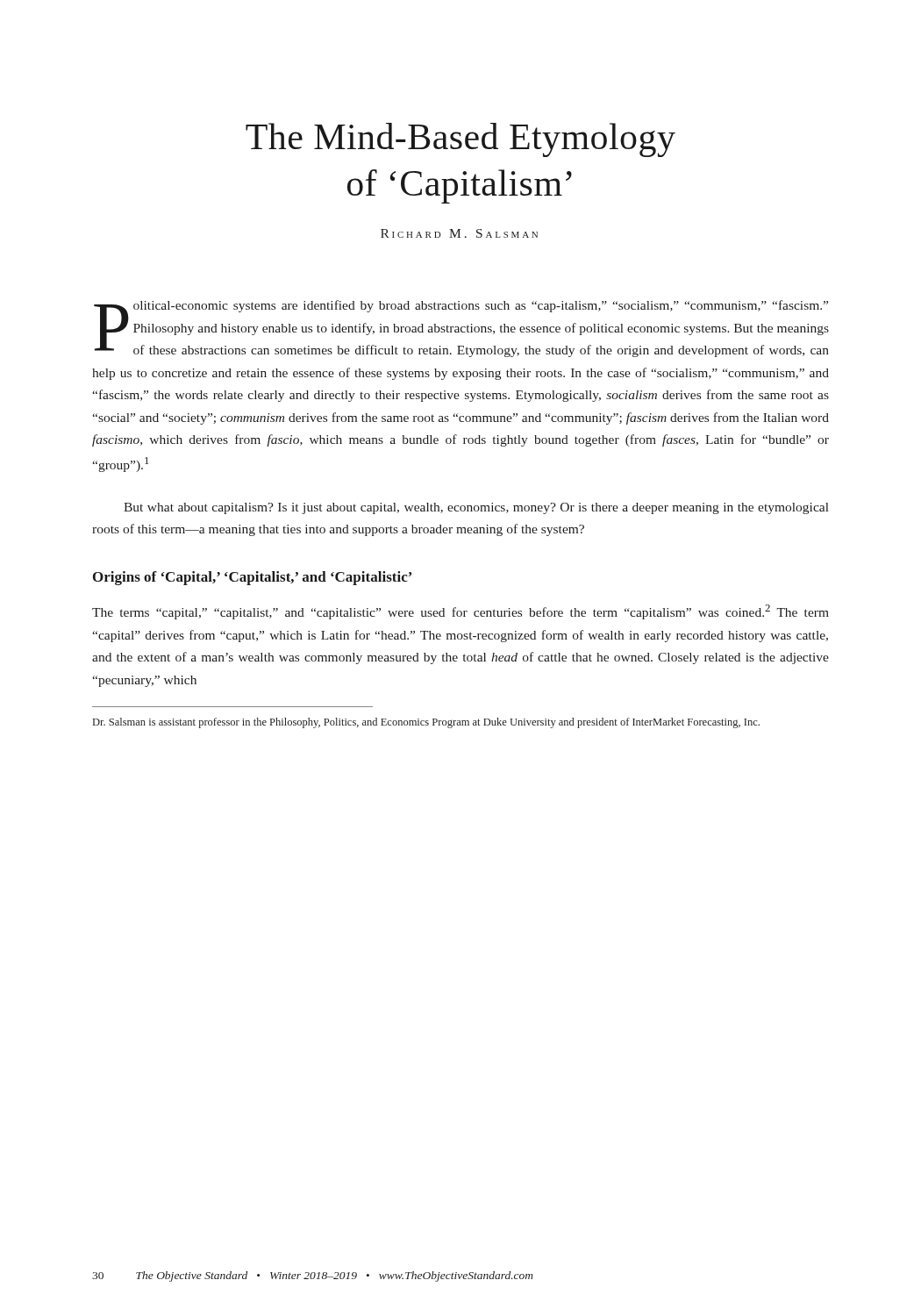Select the region starting "Origins of ‘Capital,’"

[252, 577]
